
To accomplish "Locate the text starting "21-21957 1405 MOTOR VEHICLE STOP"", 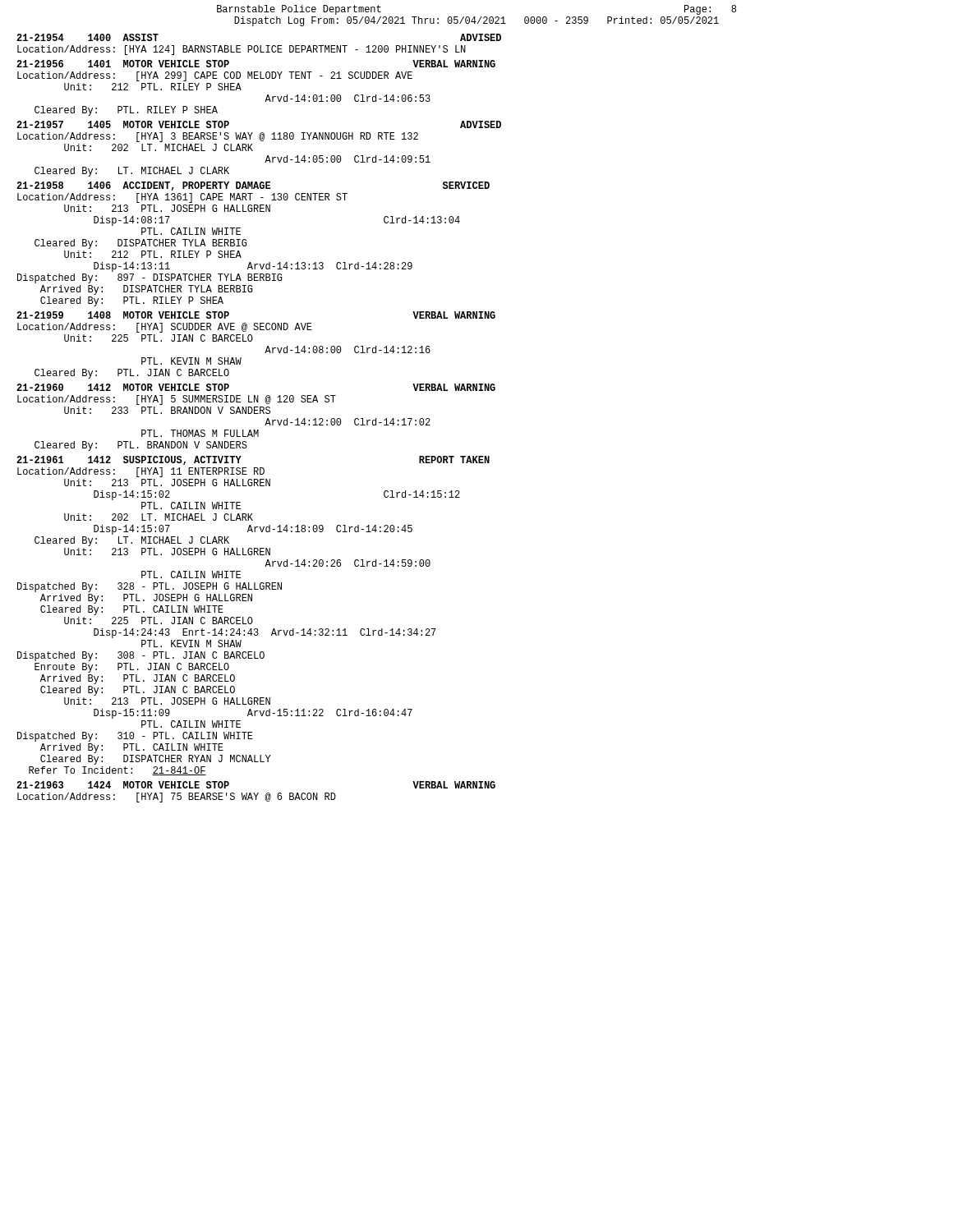I will [x=37, y=124].
